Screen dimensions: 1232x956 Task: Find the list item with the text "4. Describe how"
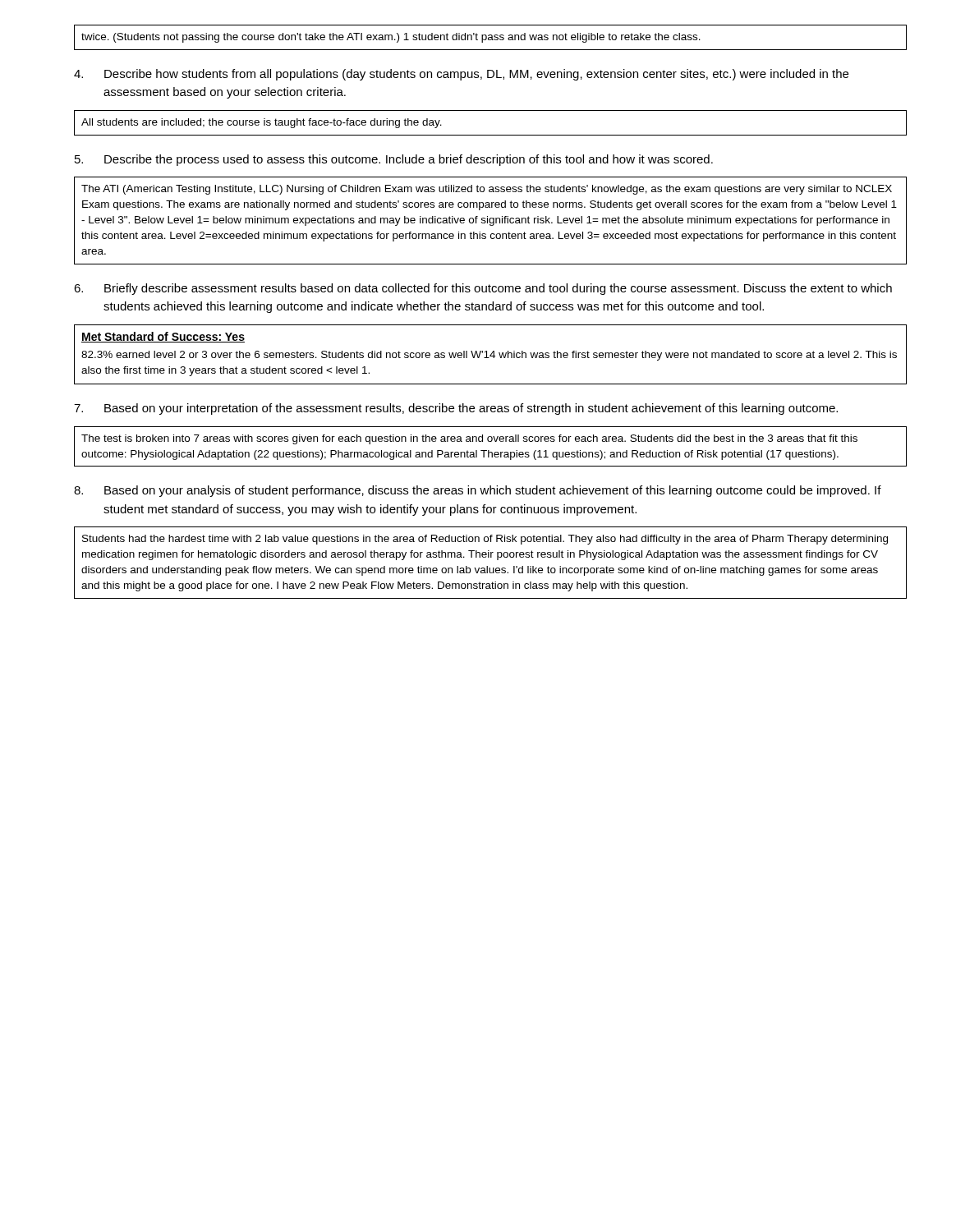click(490, 83)
